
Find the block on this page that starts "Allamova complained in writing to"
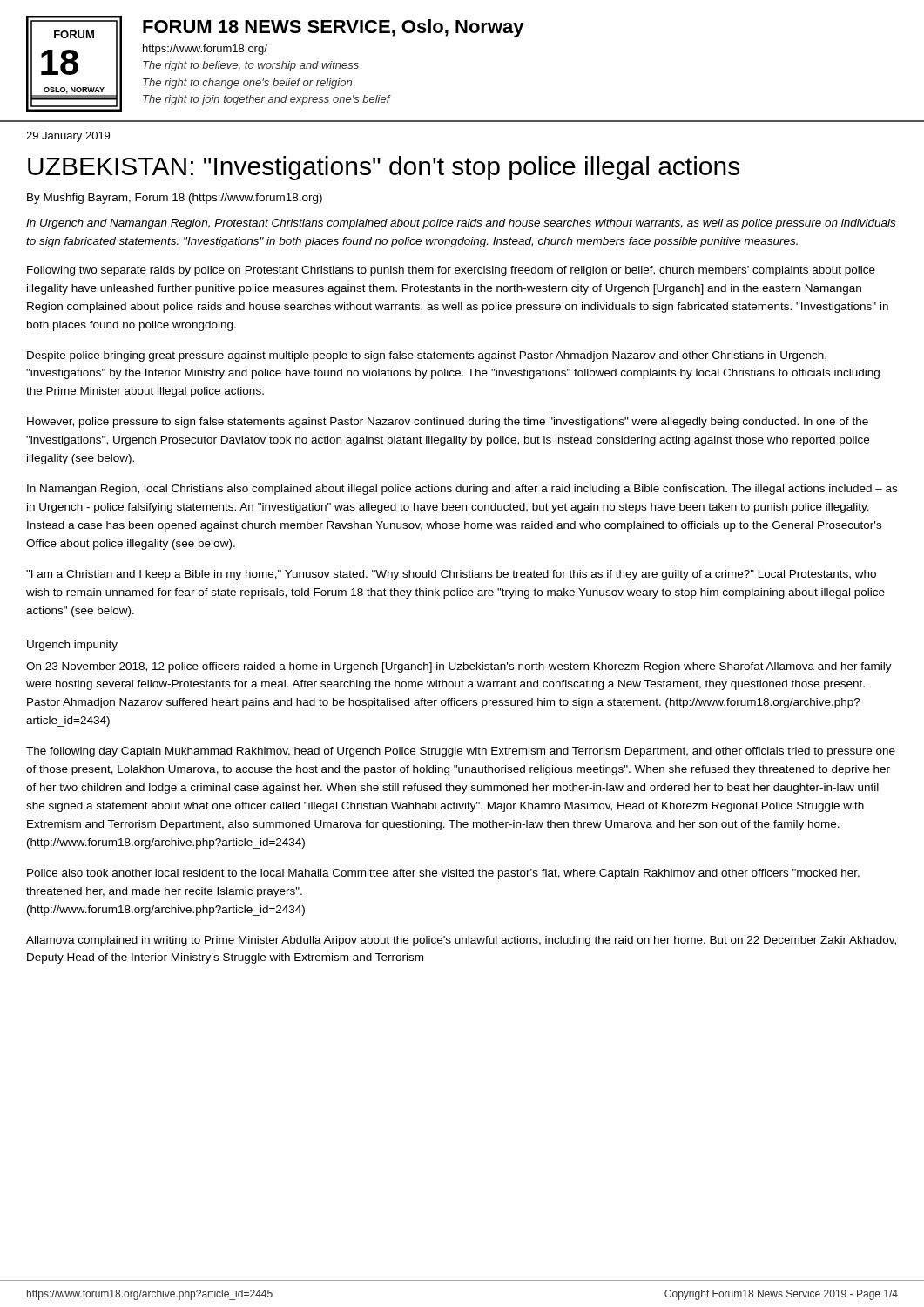click(462, 948)
